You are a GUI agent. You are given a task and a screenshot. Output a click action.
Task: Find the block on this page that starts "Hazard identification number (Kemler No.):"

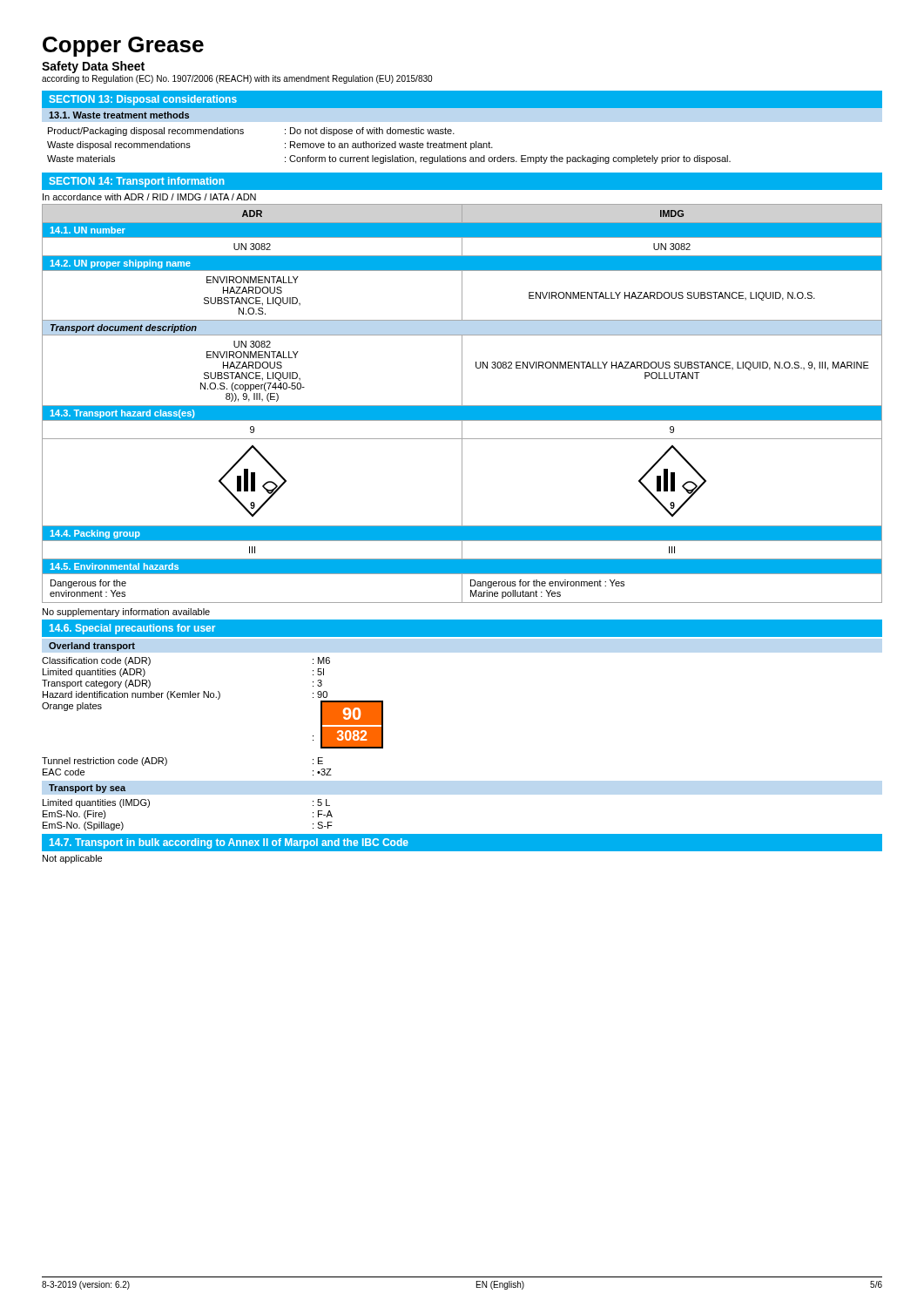[185, 695]
